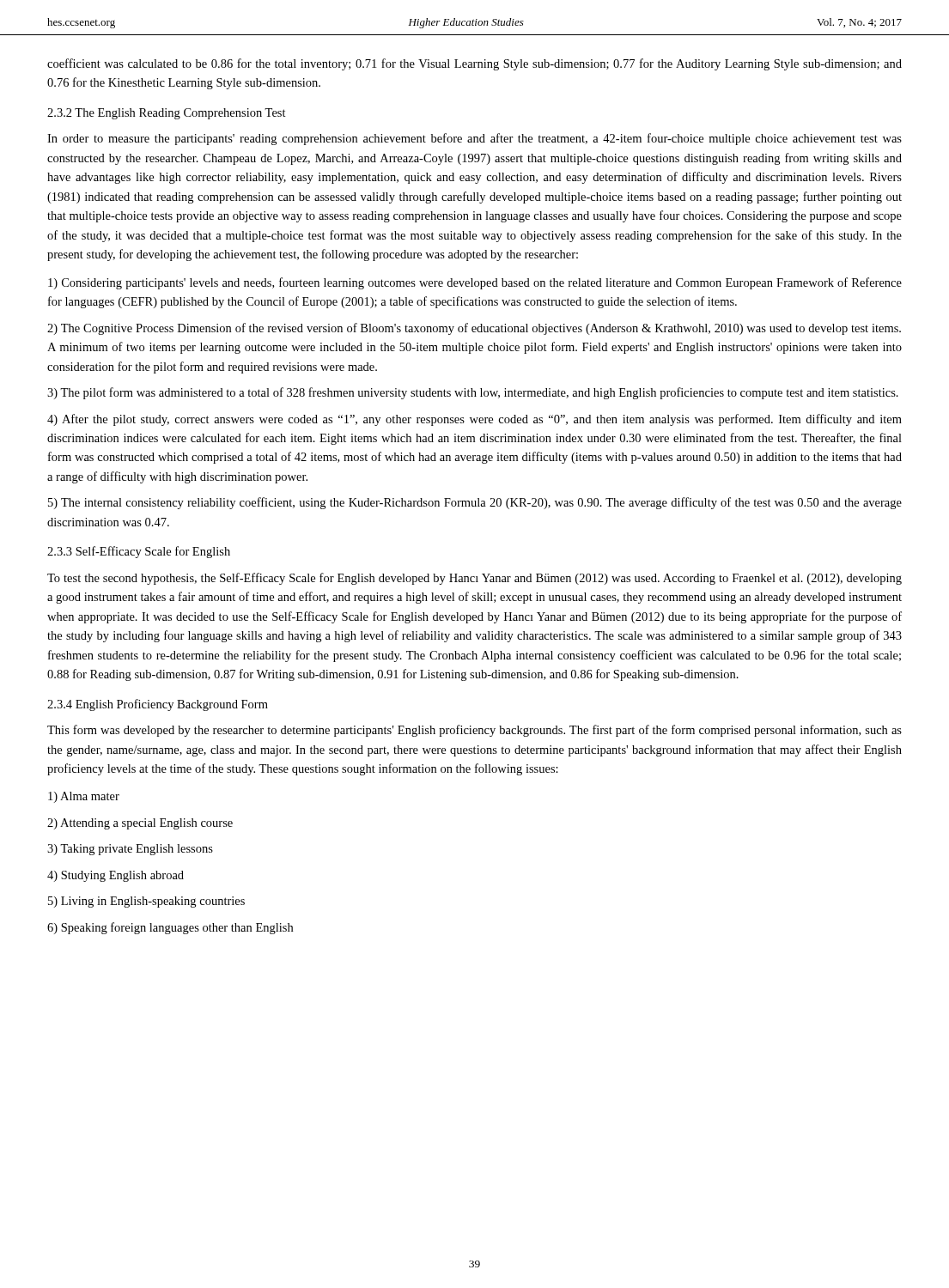Click on the region starting "3) The pilot form was administered to a"

coord(473,392)
